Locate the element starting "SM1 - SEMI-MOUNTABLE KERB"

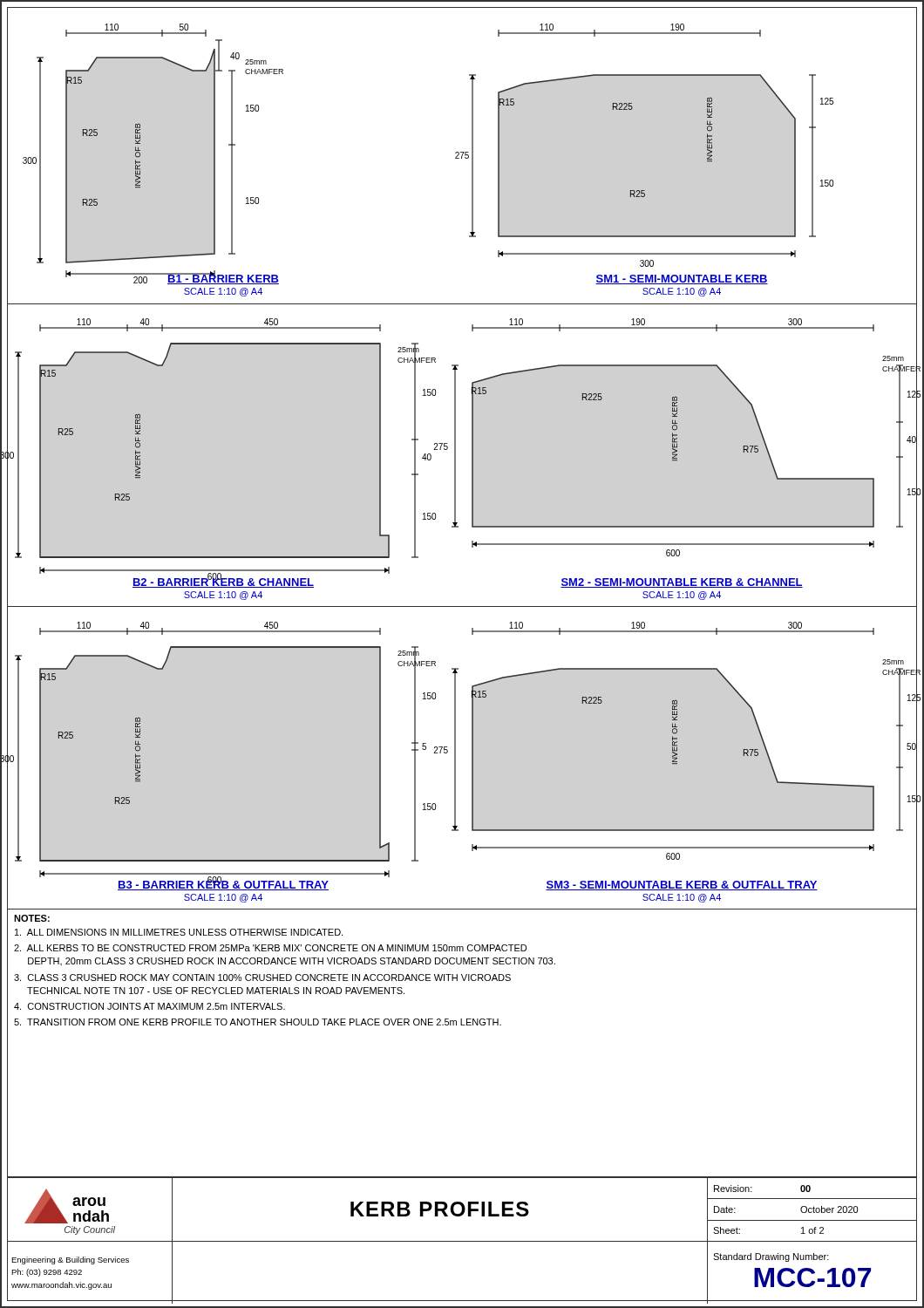pos(682,279)
